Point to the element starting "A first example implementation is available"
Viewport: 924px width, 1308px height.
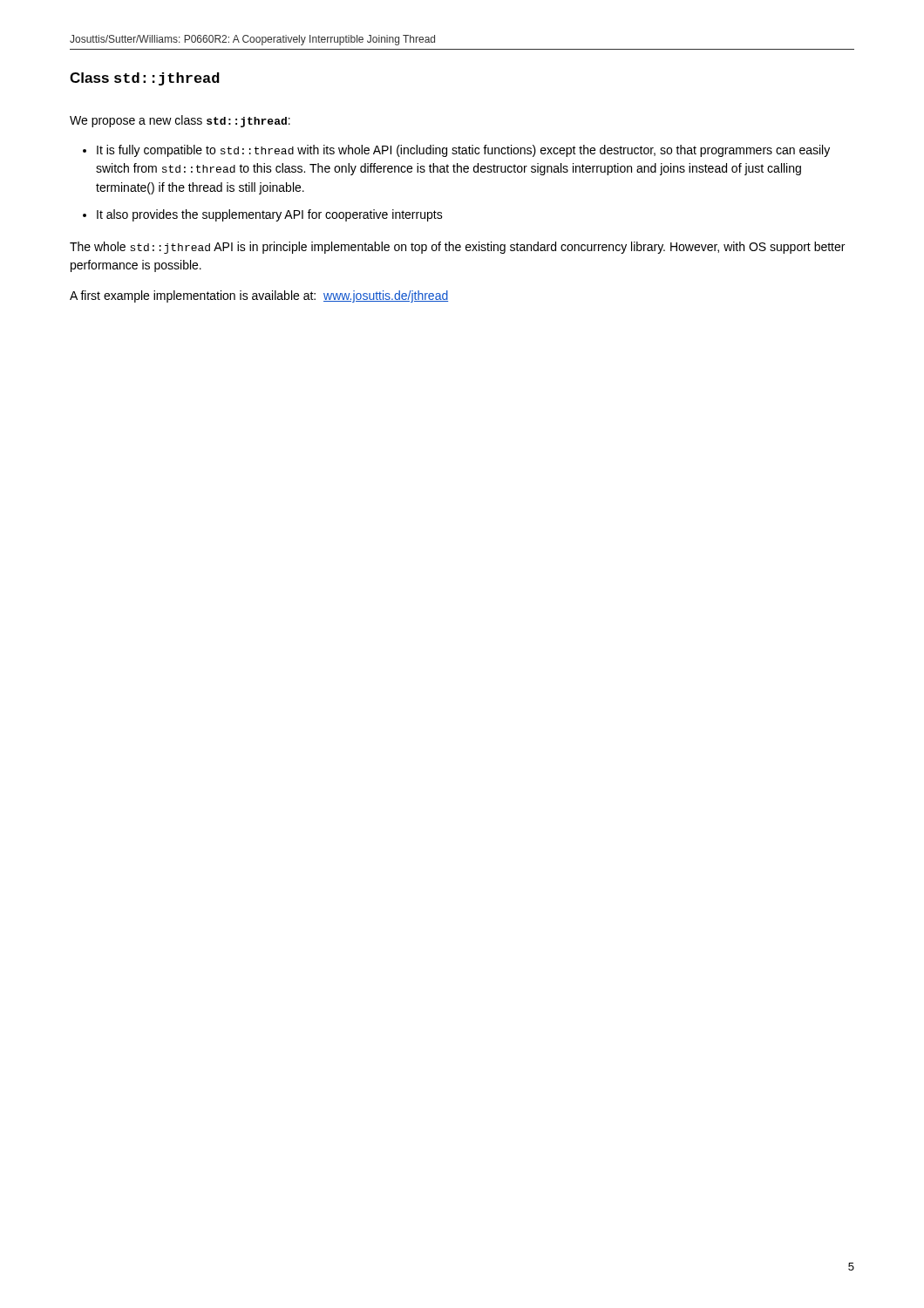click(259, 296)
